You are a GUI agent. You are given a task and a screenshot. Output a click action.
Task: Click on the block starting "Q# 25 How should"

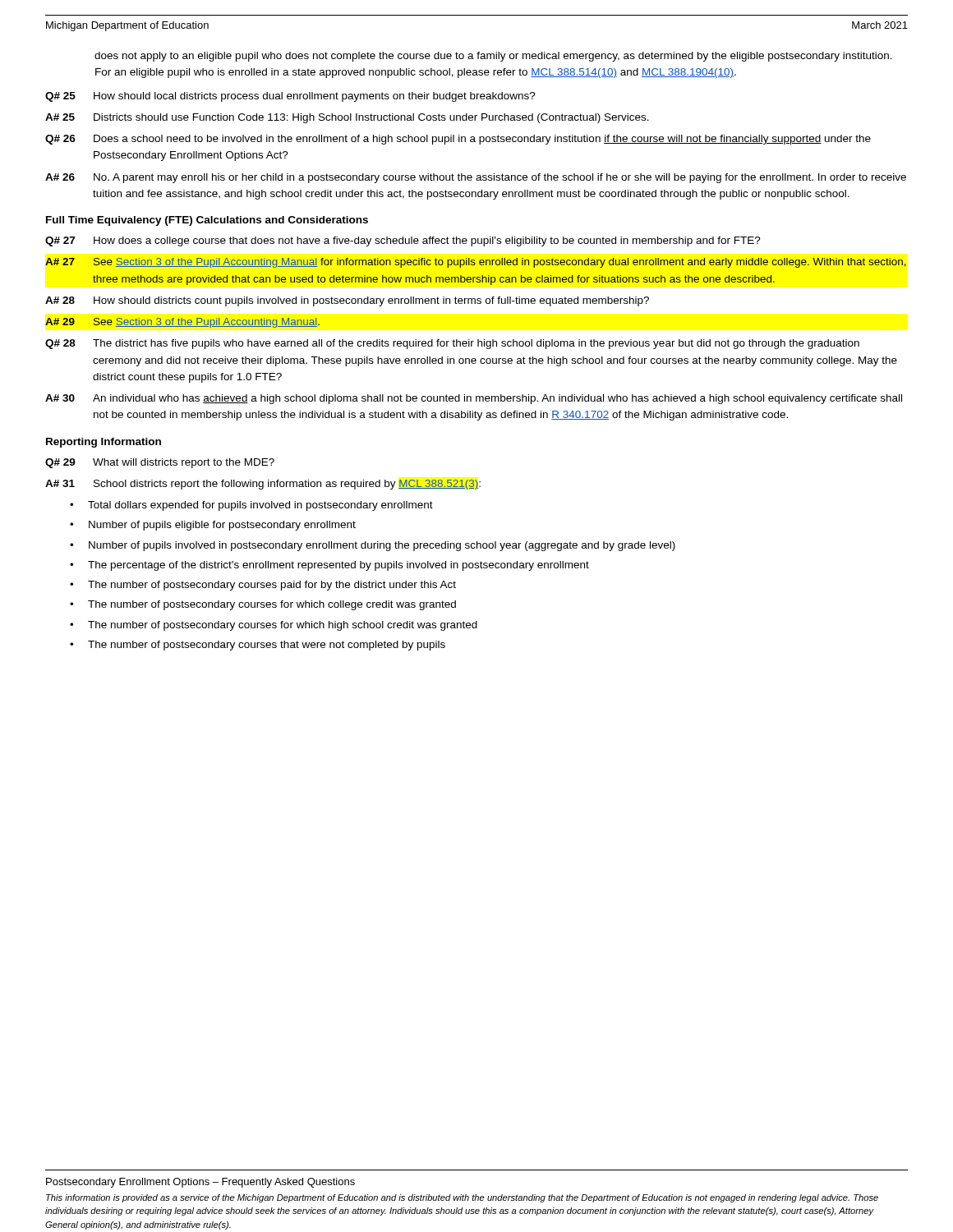(476, 96)
